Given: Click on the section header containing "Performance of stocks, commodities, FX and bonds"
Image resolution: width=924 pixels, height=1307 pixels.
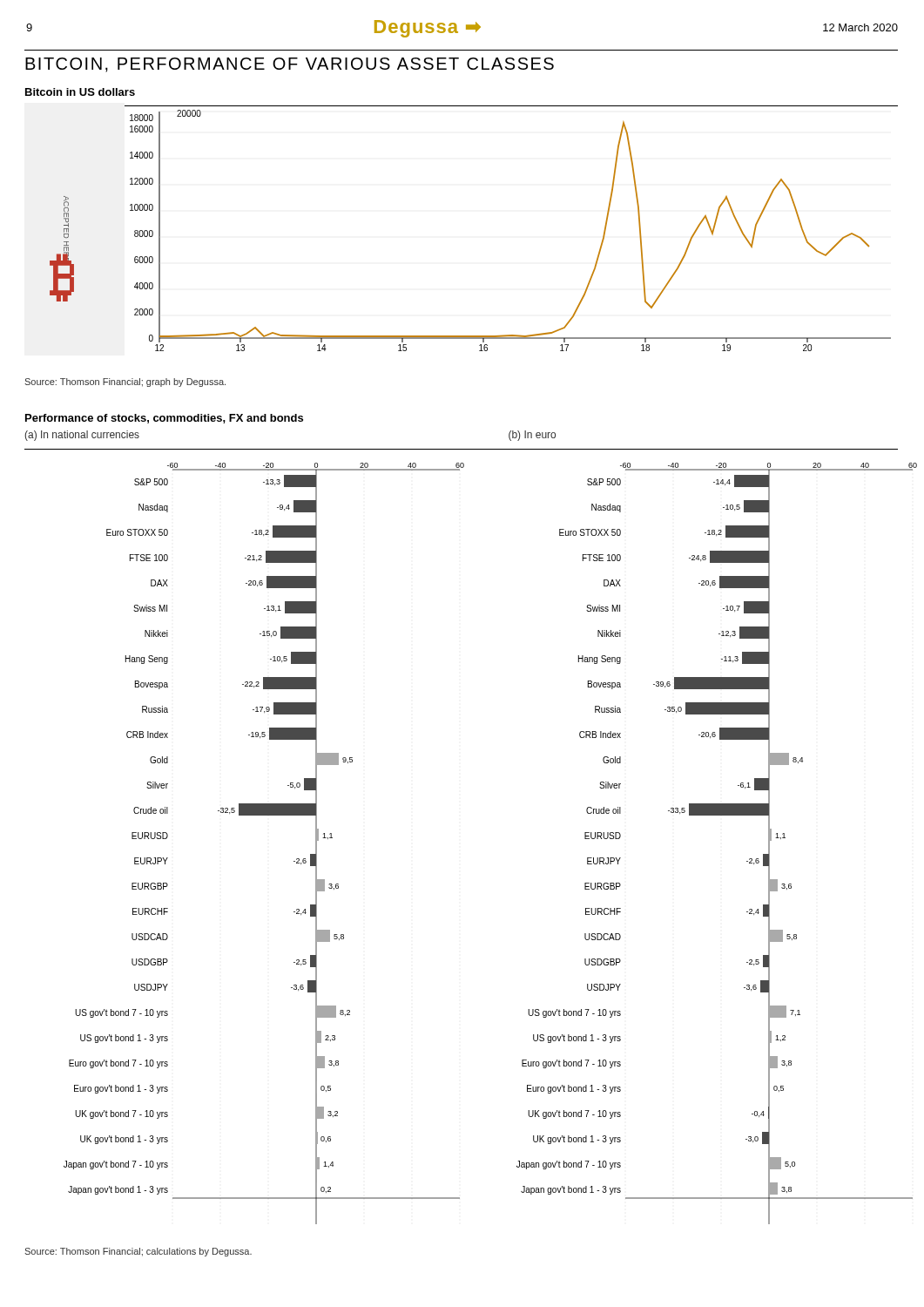Looking at the screenshot, I should coord(164,418).
